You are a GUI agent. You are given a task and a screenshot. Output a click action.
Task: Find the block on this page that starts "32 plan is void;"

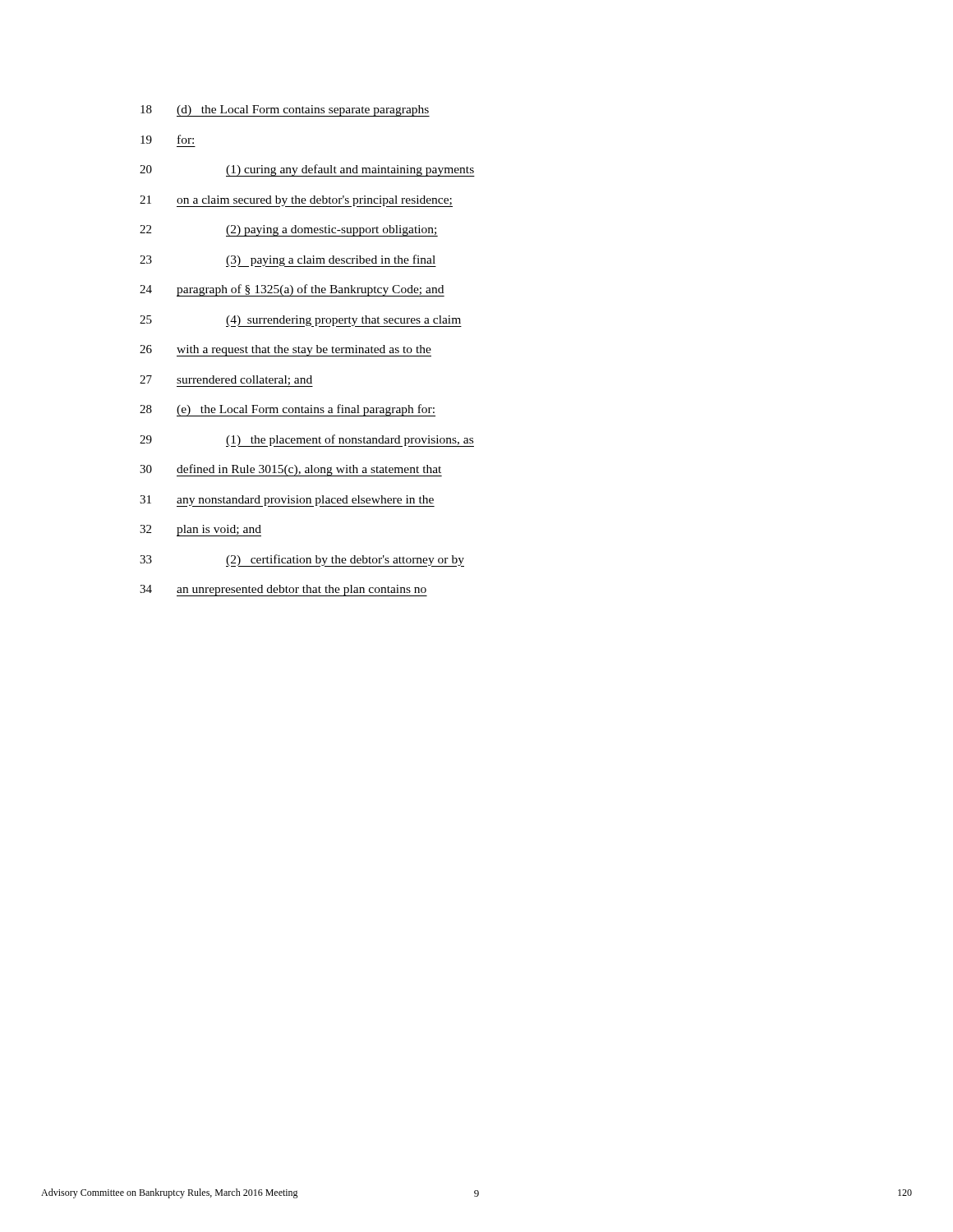(200, 531)
